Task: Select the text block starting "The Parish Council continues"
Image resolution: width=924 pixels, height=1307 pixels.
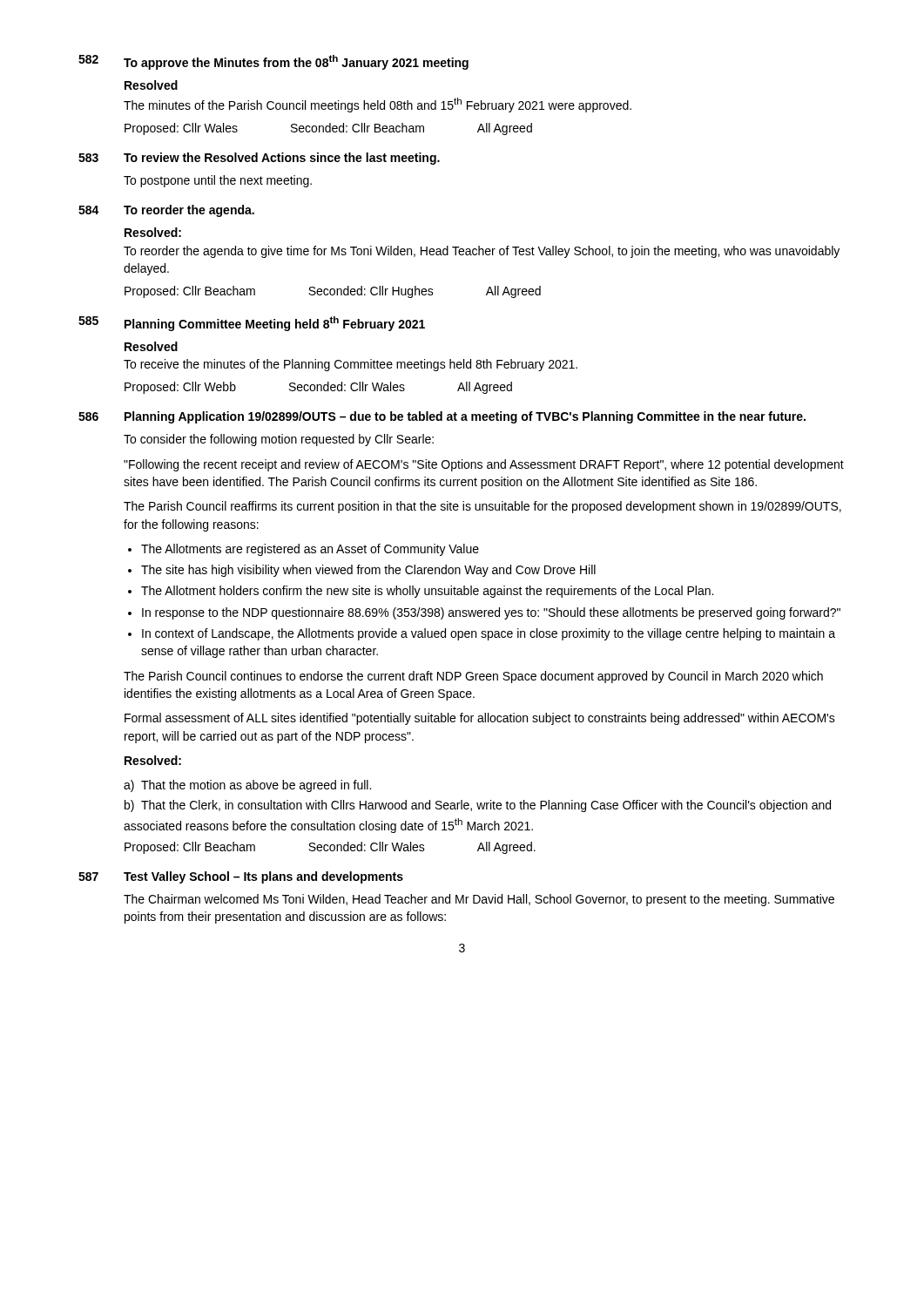Action: [473, 677]
